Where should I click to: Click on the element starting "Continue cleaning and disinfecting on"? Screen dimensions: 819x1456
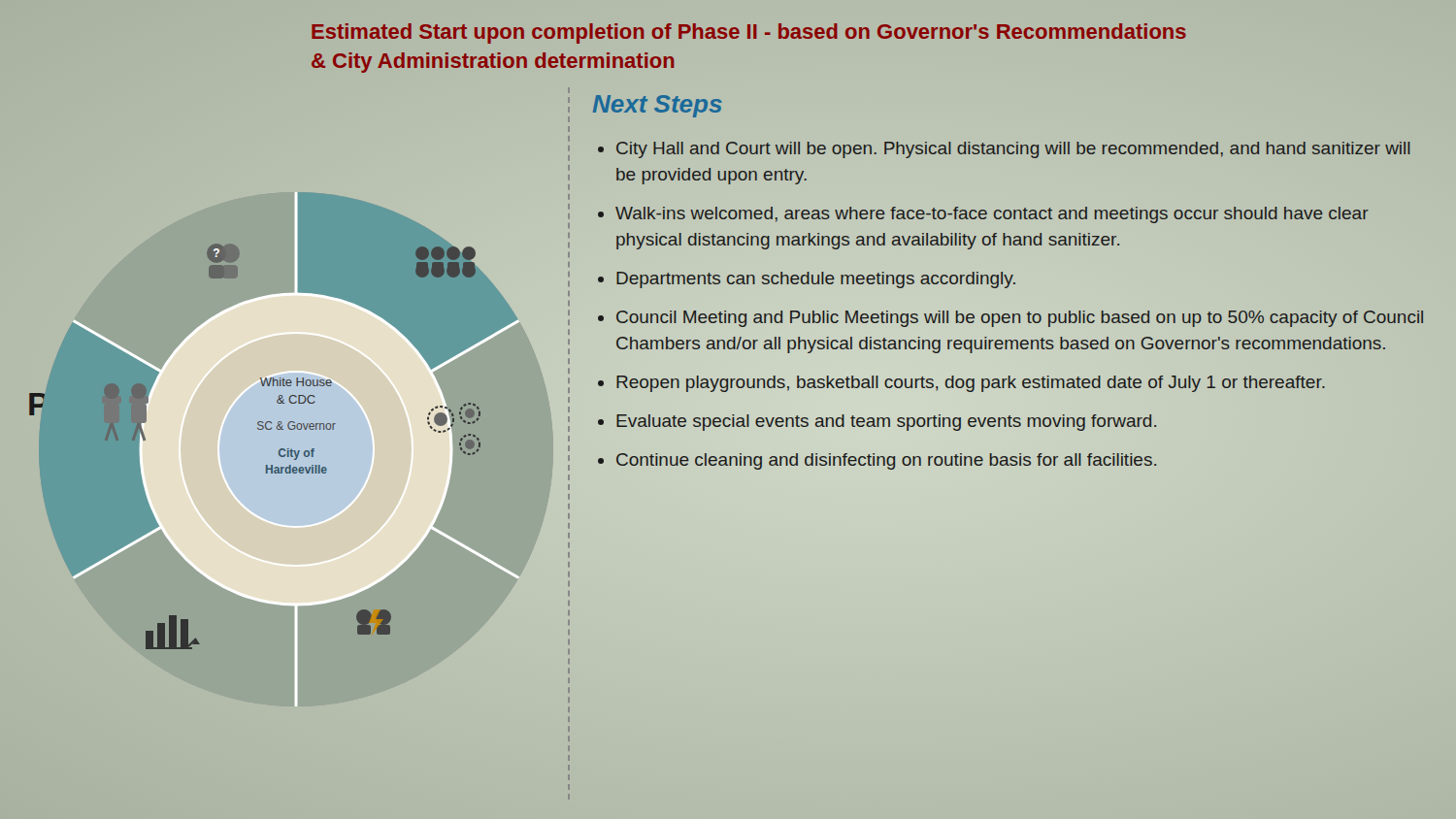pyautogui.click(x=887, y=459)
